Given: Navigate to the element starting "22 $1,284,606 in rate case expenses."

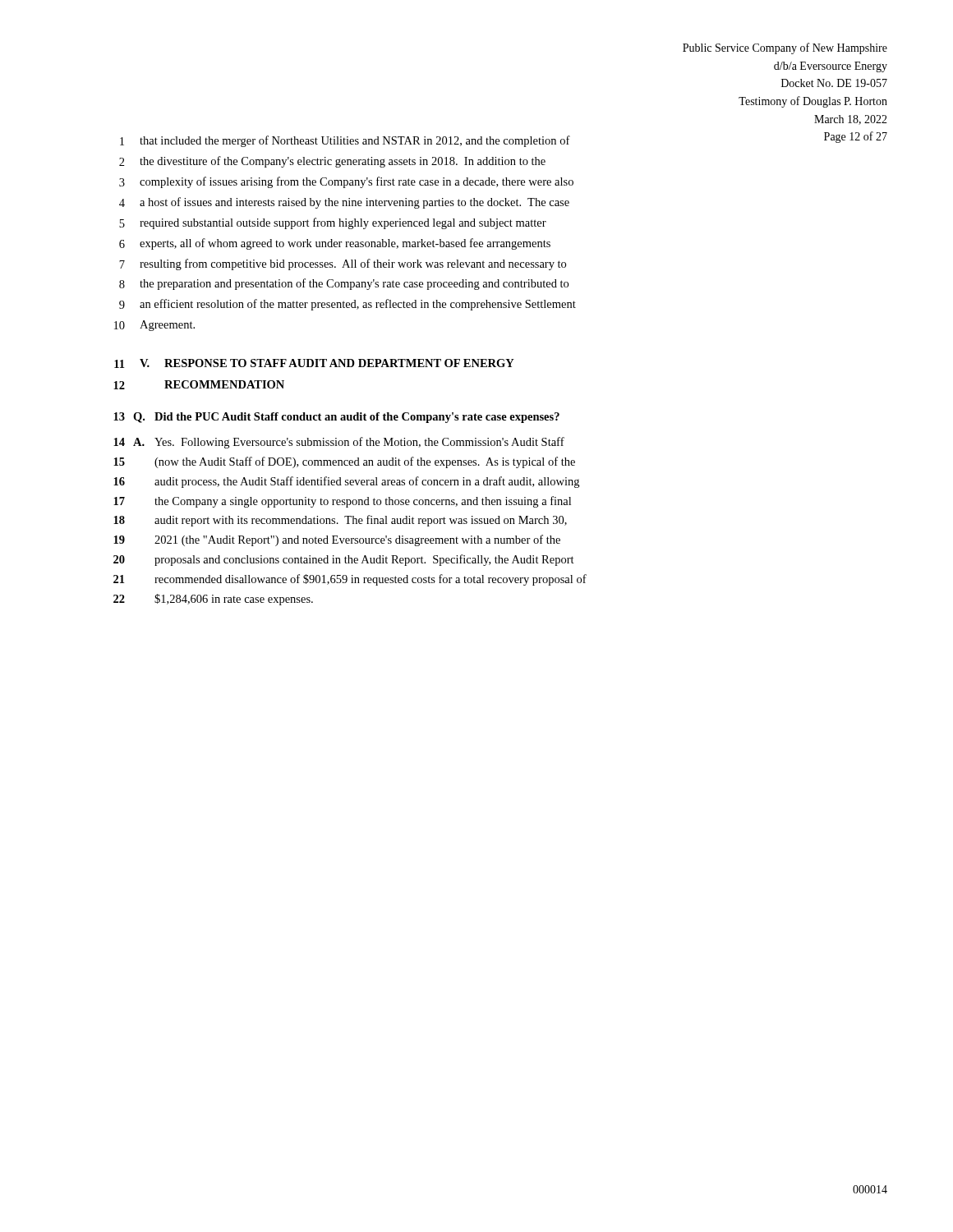Looking at the screenshot, I should pos(213,600).
